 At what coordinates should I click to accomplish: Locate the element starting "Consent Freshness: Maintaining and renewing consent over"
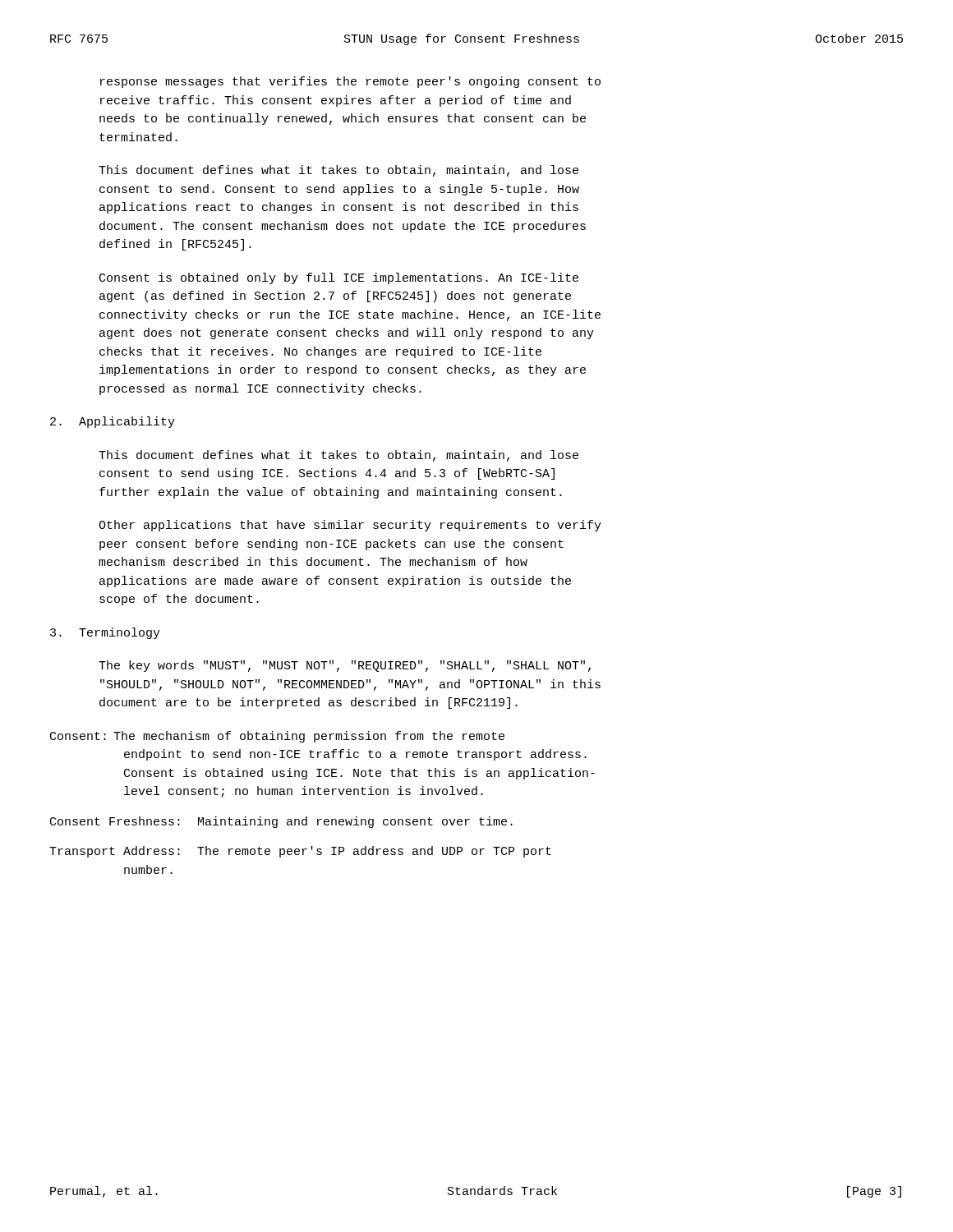click(282, 822)
